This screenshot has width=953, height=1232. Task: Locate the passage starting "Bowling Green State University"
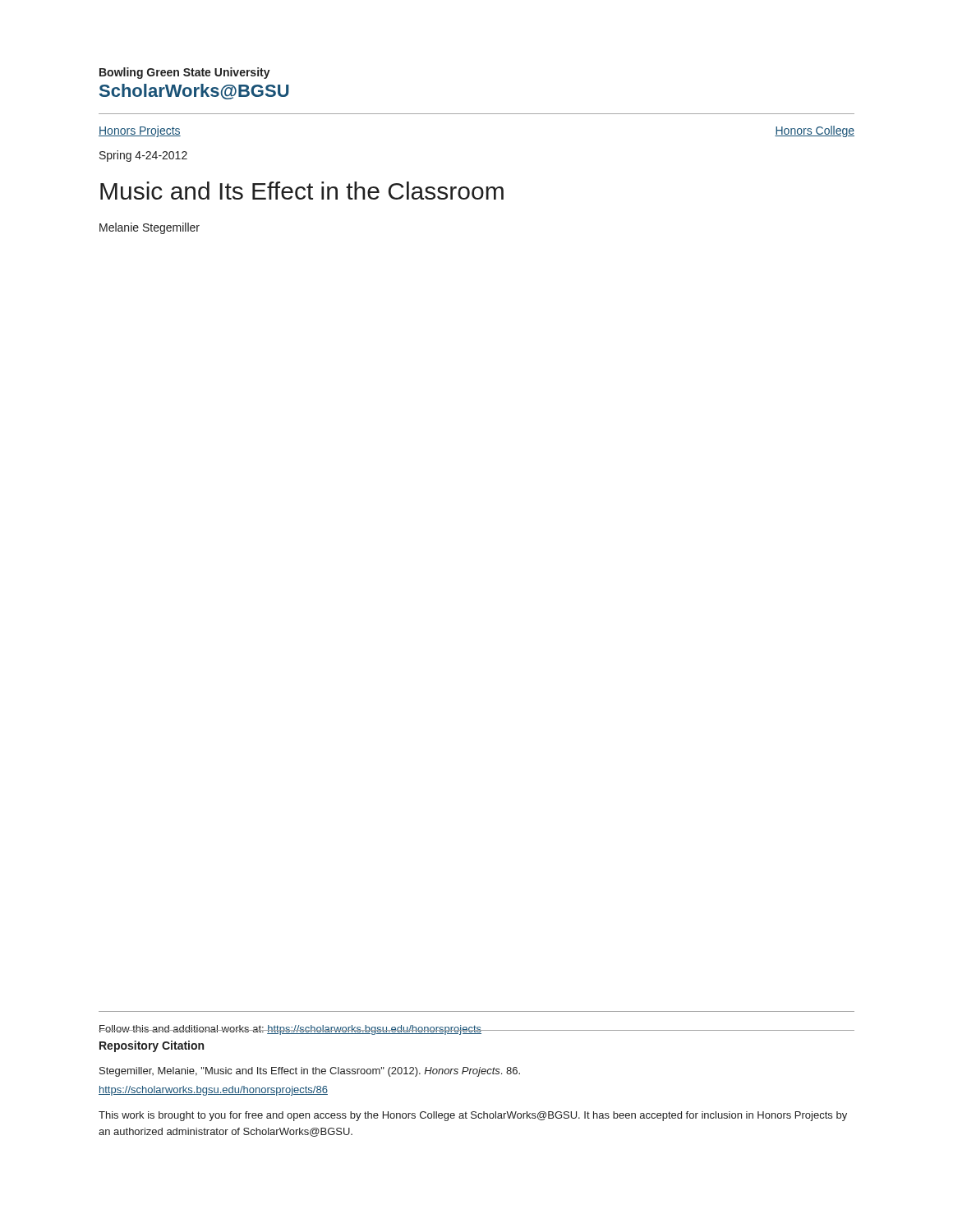pyautogui.click(x=184, y=72)
